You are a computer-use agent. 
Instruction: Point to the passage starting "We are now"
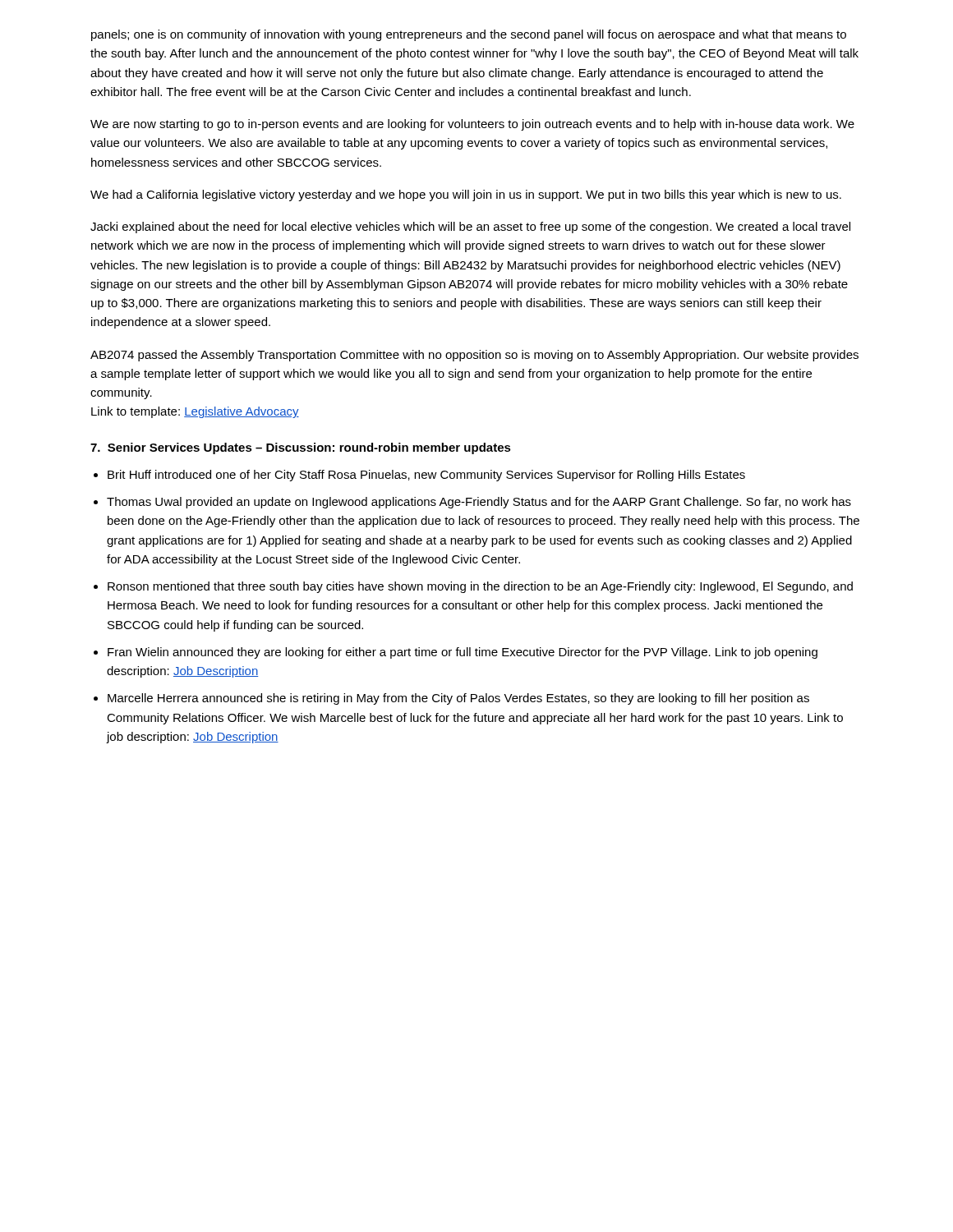(472, 143)
